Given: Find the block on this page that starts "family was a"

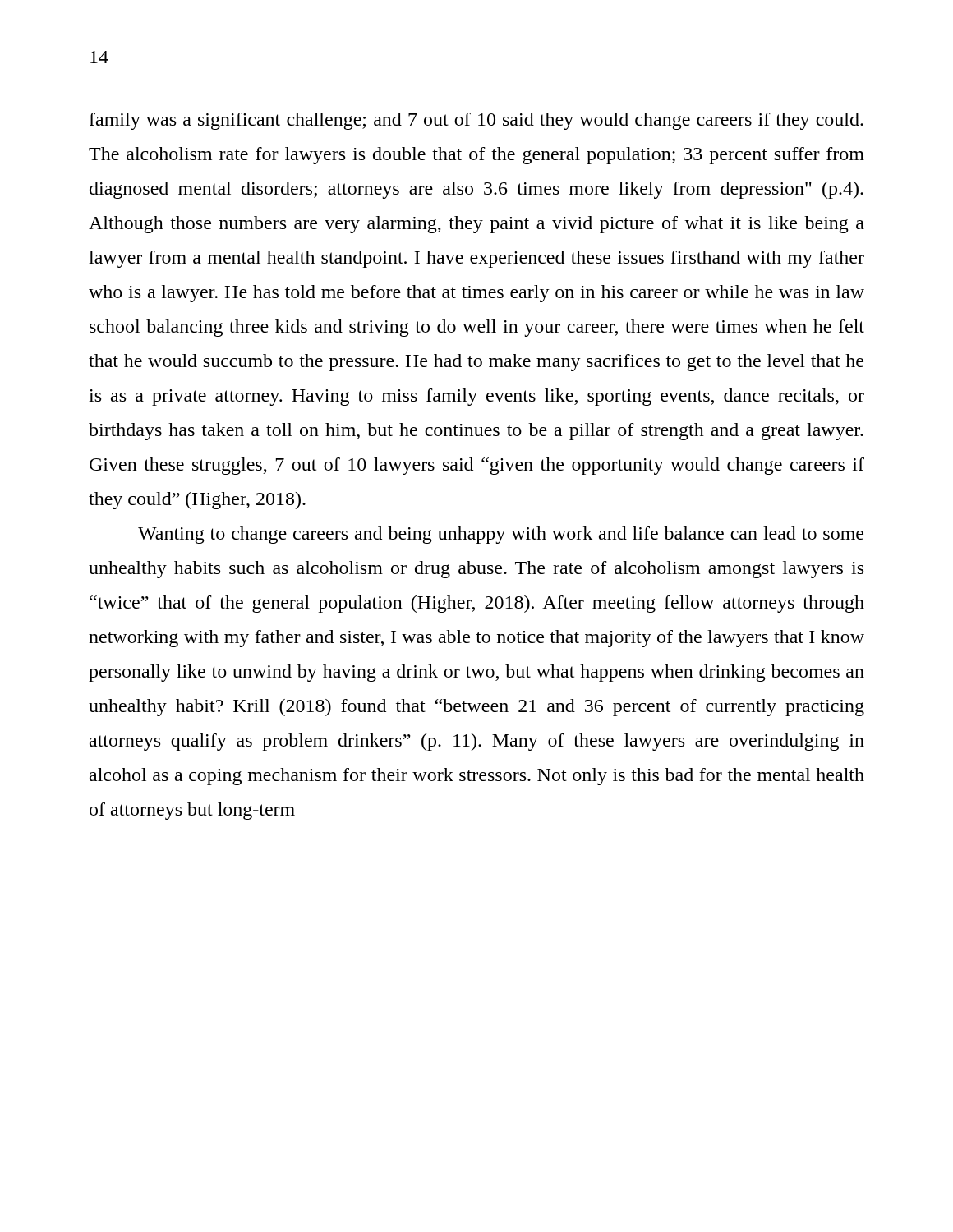Looking at the screenshot, I should click(x=476, y=309).
